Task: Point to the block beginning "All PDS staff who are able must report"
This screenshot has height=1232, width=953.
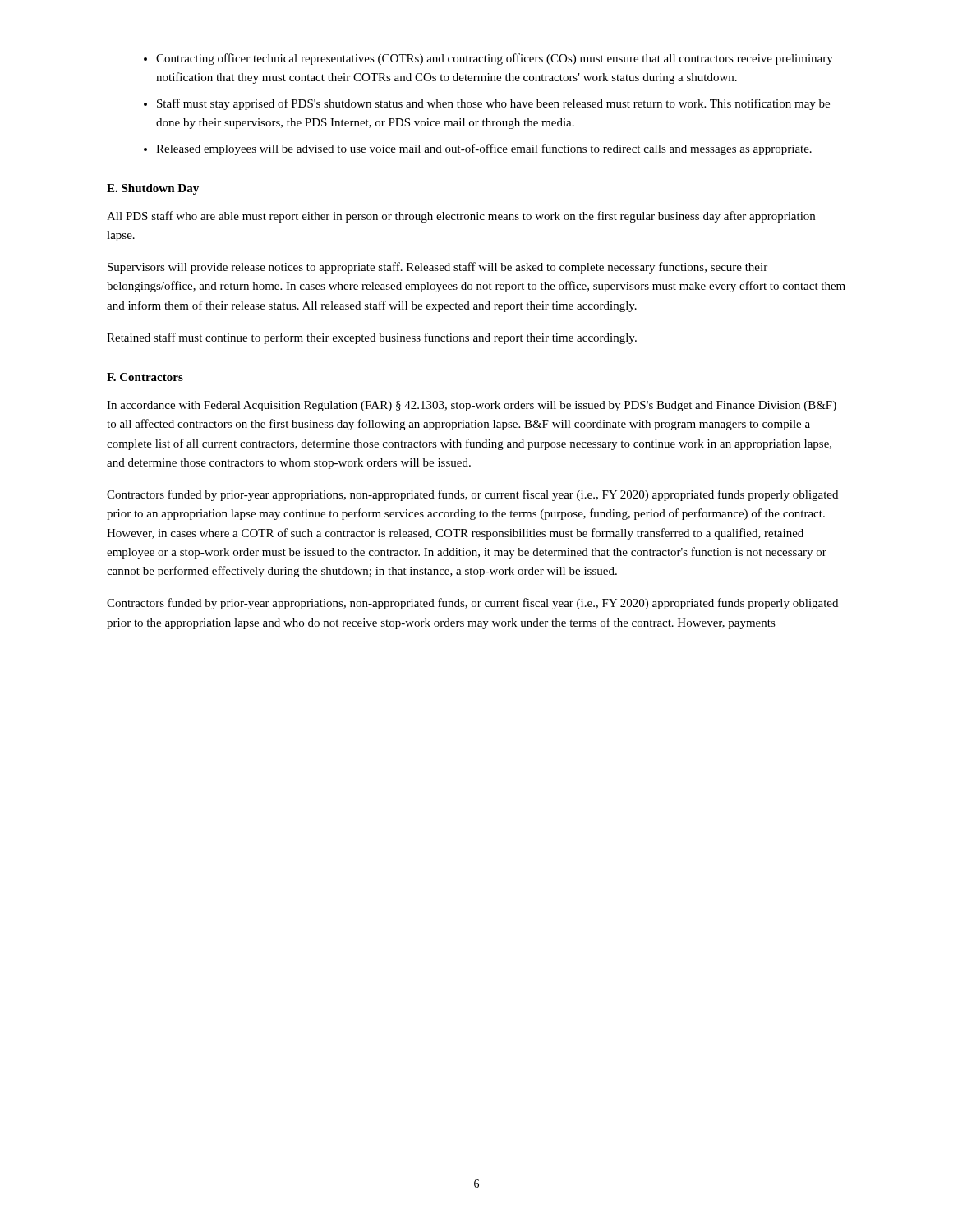Action: (x=461, y=225)
